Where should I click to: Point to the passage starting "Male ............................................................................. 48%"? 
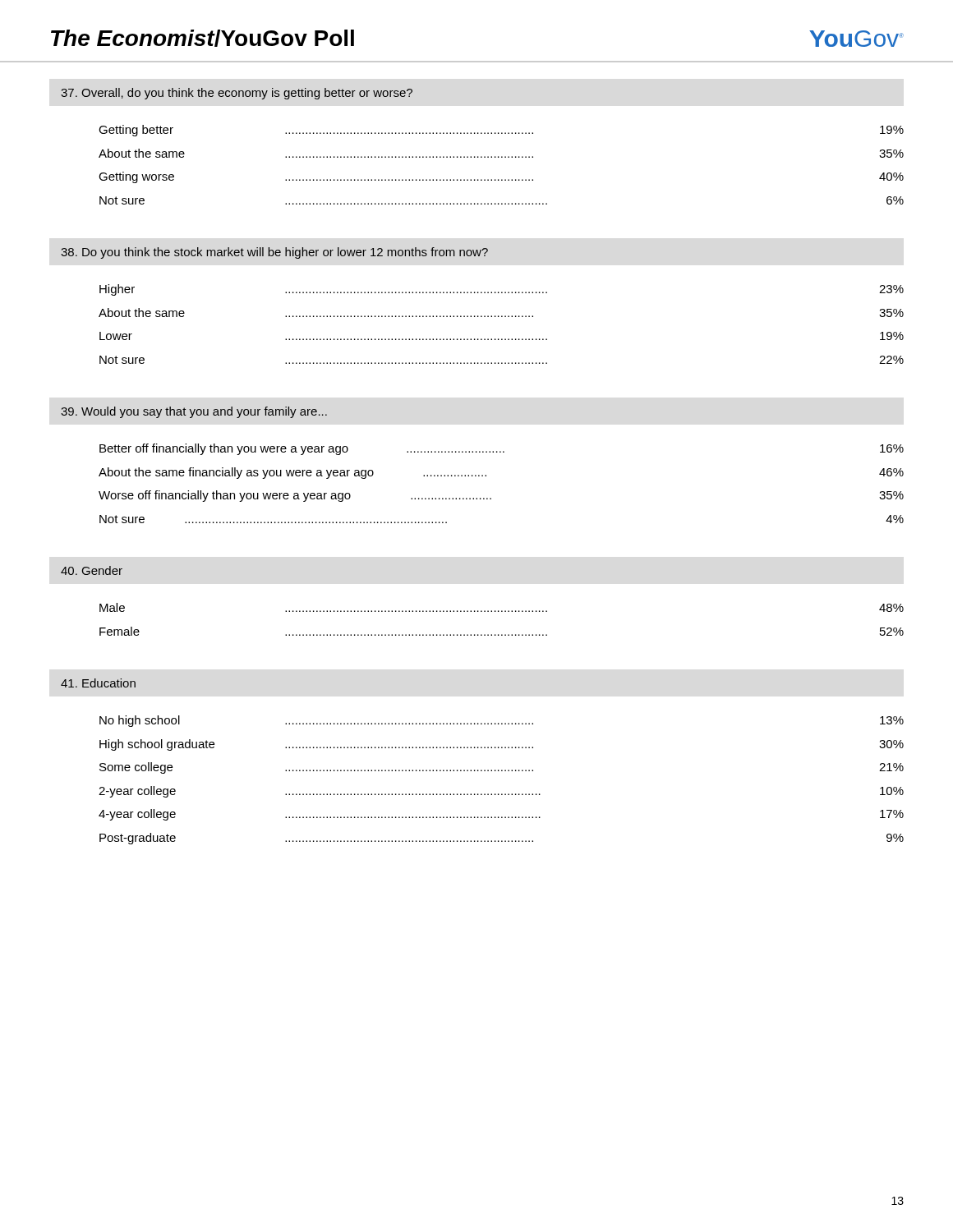point(501,608)
